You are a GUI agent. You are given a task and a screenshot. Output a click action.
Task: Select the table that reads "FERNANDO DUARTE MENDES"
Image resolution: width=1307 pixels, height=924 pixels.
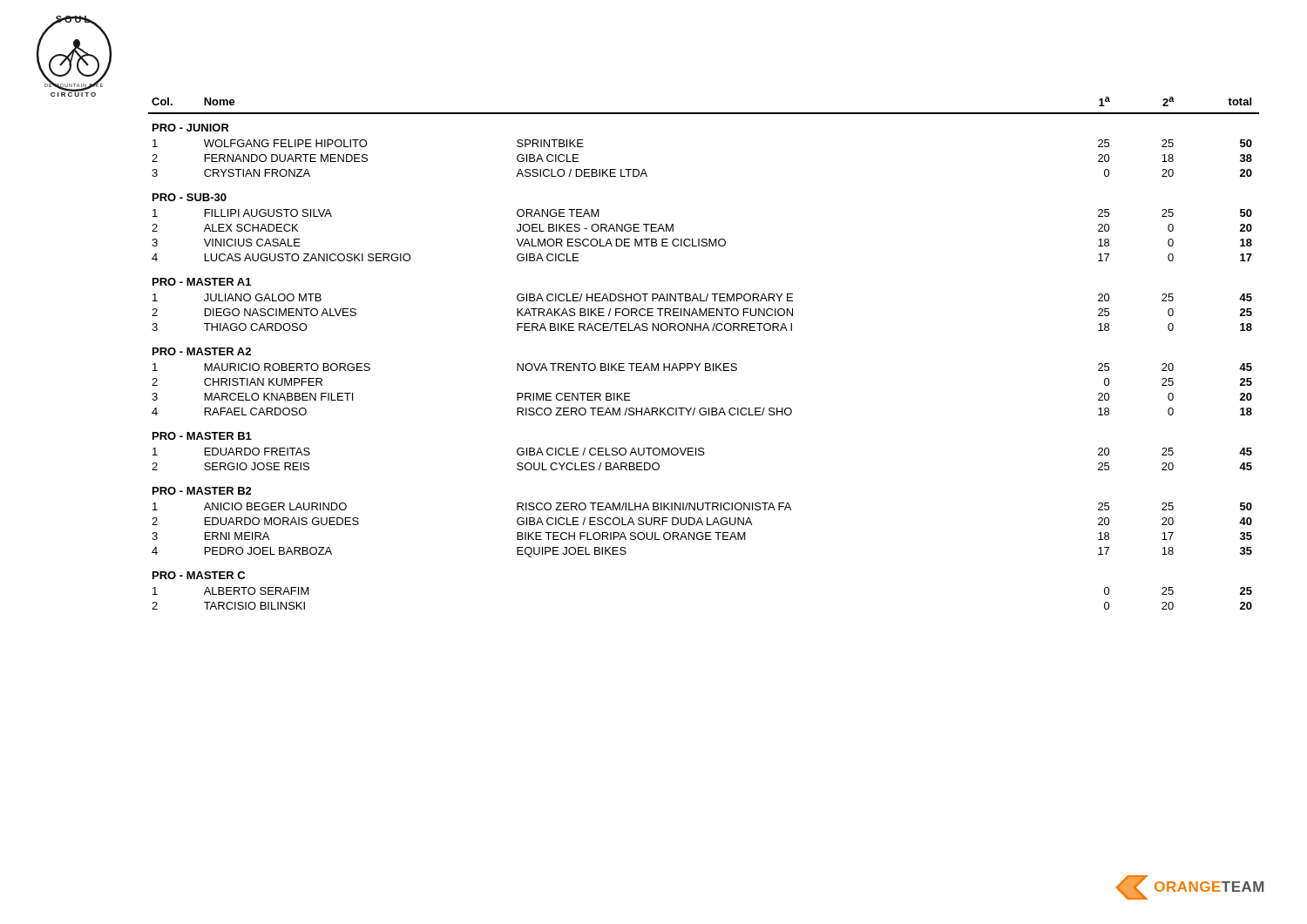coord(704,352)
